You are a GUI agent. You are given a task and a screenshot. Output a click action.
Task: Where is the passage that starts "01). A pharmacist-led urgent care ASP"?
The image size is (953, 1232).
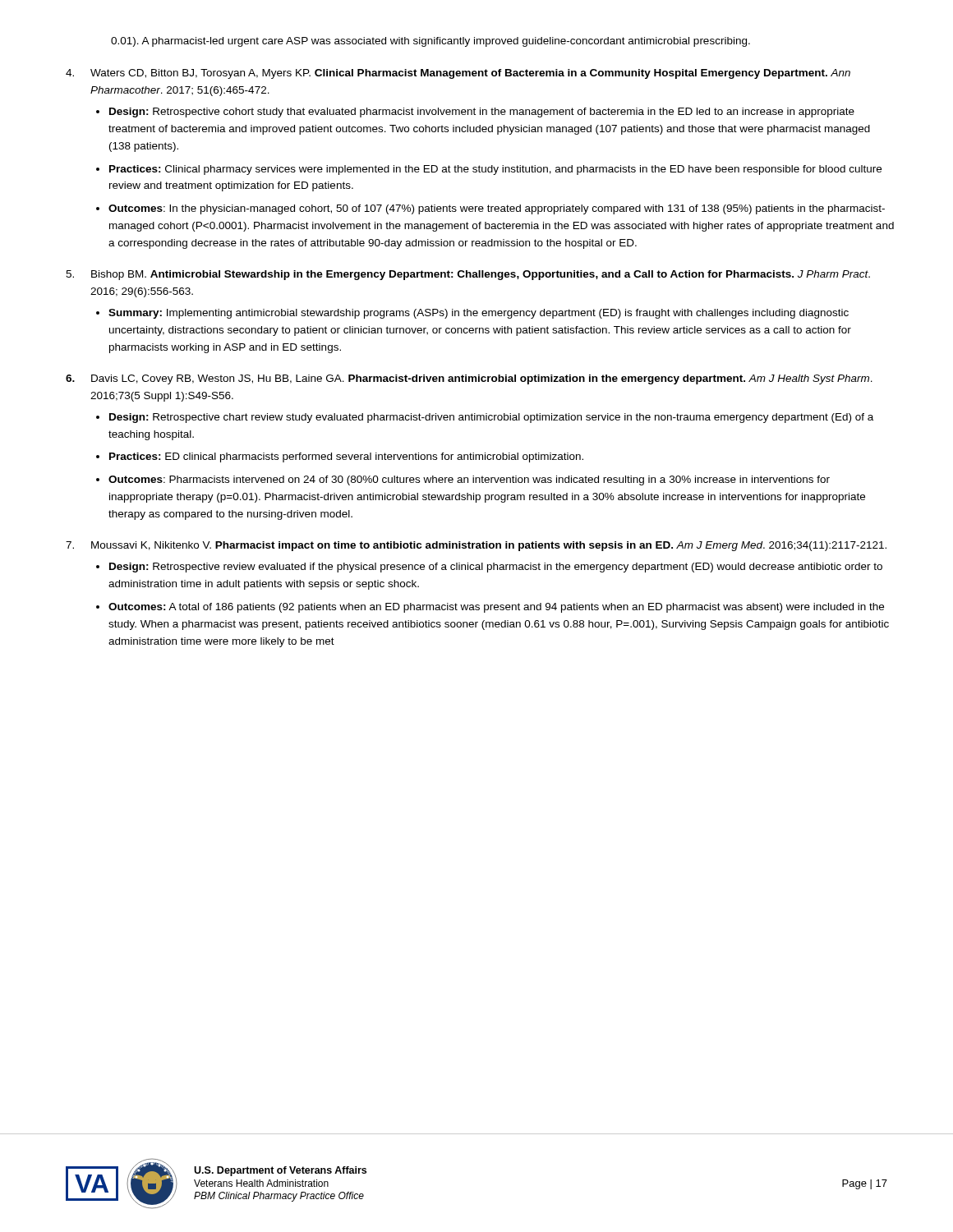(431, 41)
